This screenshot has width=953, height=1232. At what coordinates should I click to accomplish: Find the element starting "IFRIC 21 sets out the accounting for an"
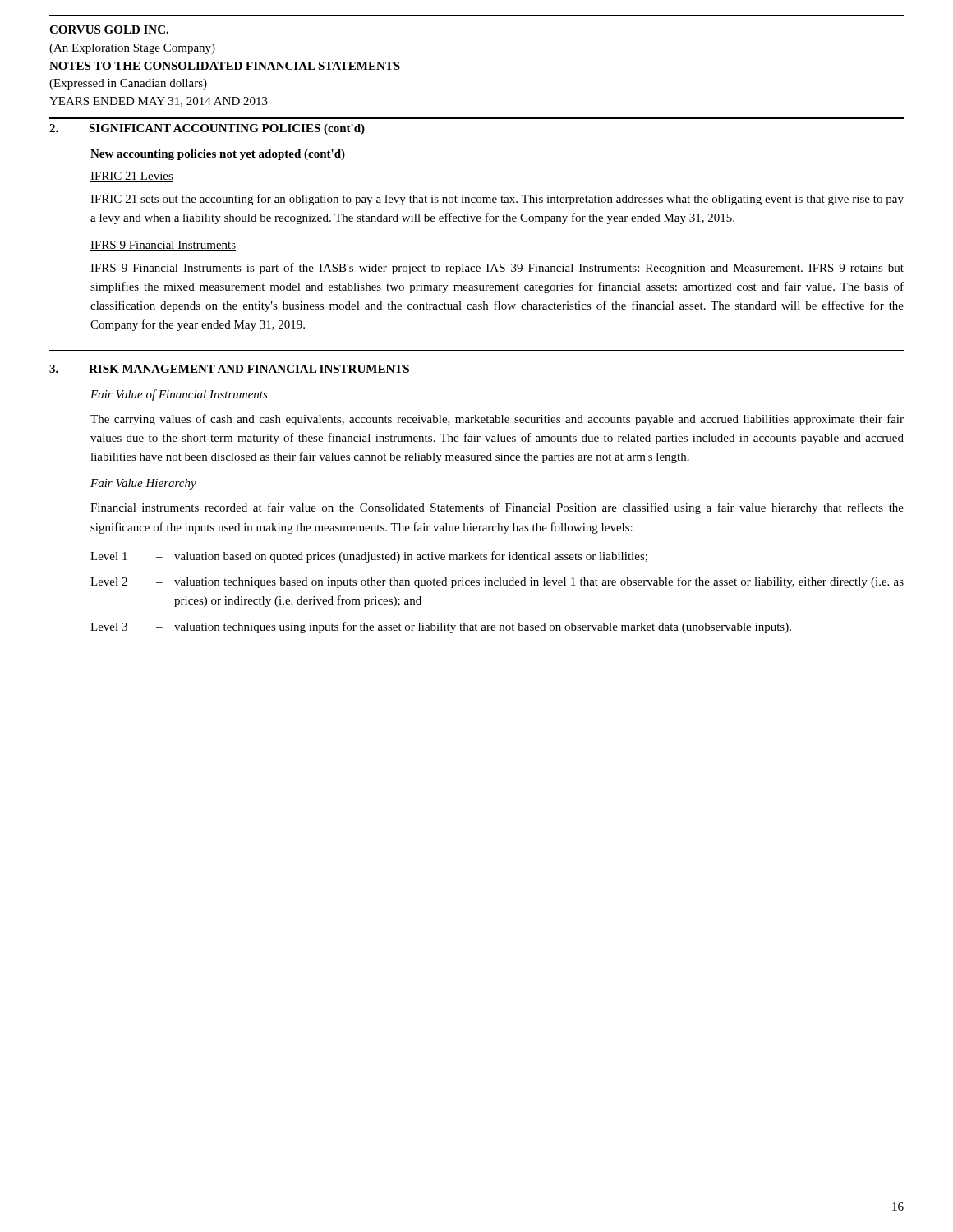point(497,208)
